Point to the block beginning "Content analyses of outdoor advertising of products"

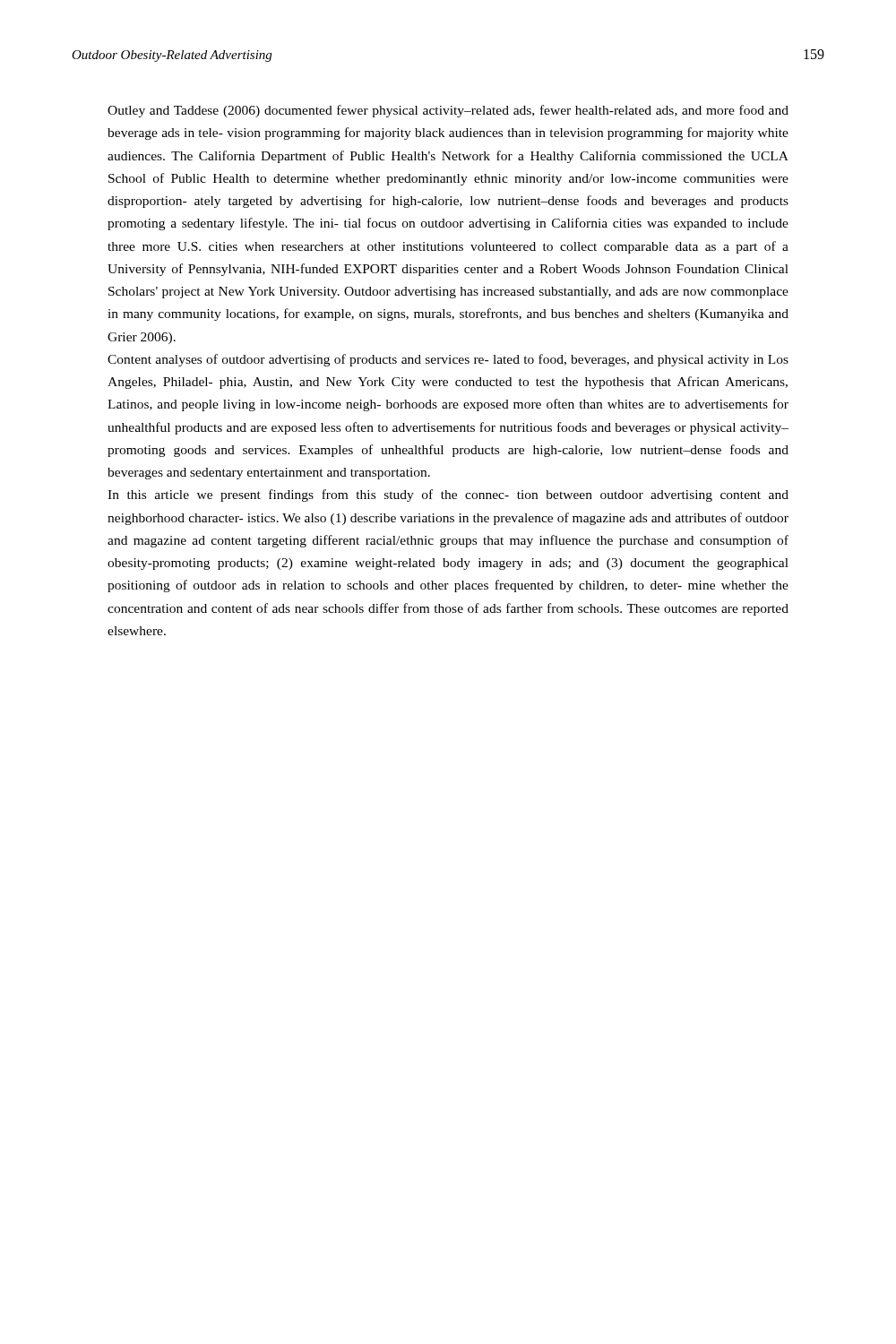(448, 415)
